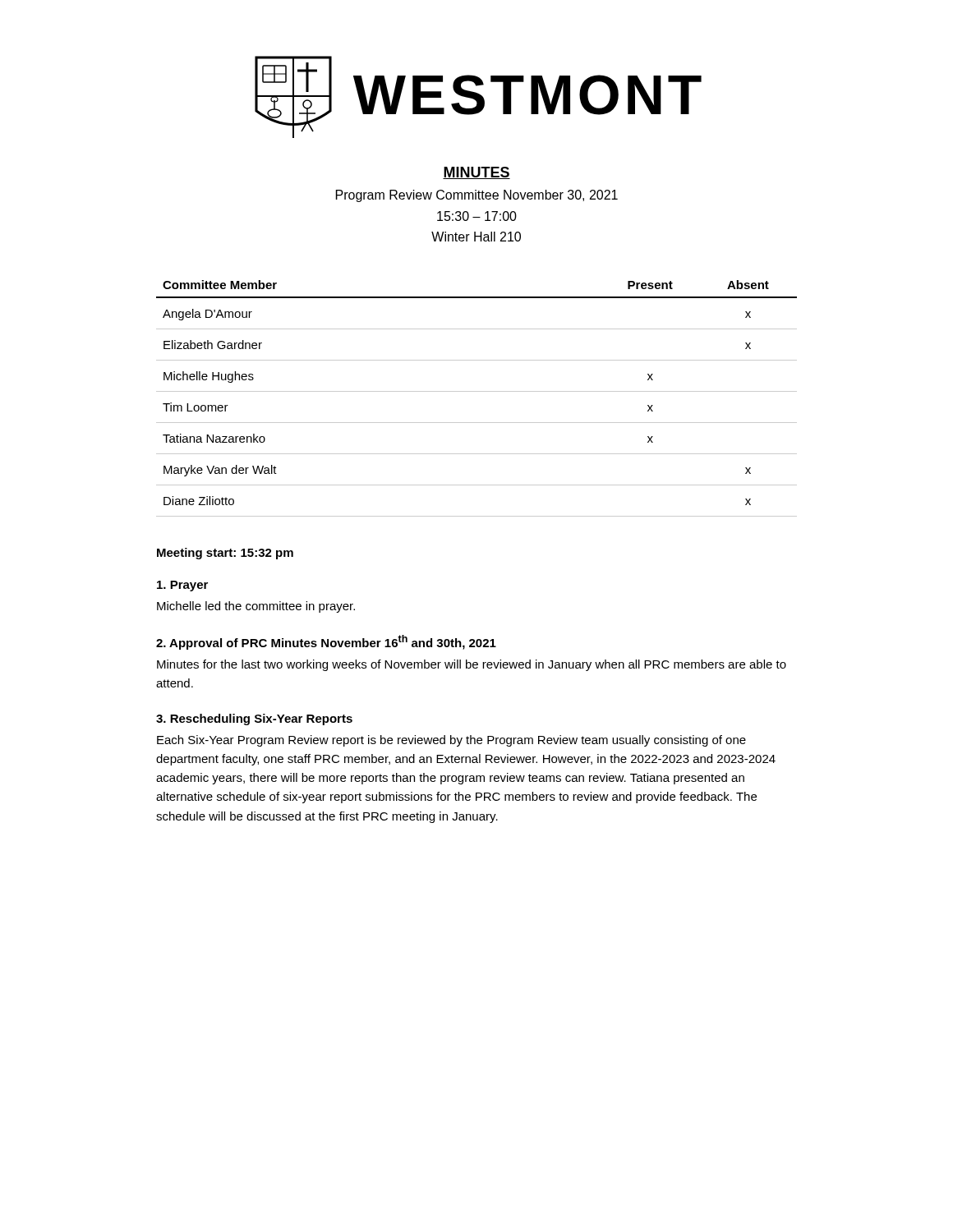
Task: Find the logo
Action: click(x=476, y=94)
